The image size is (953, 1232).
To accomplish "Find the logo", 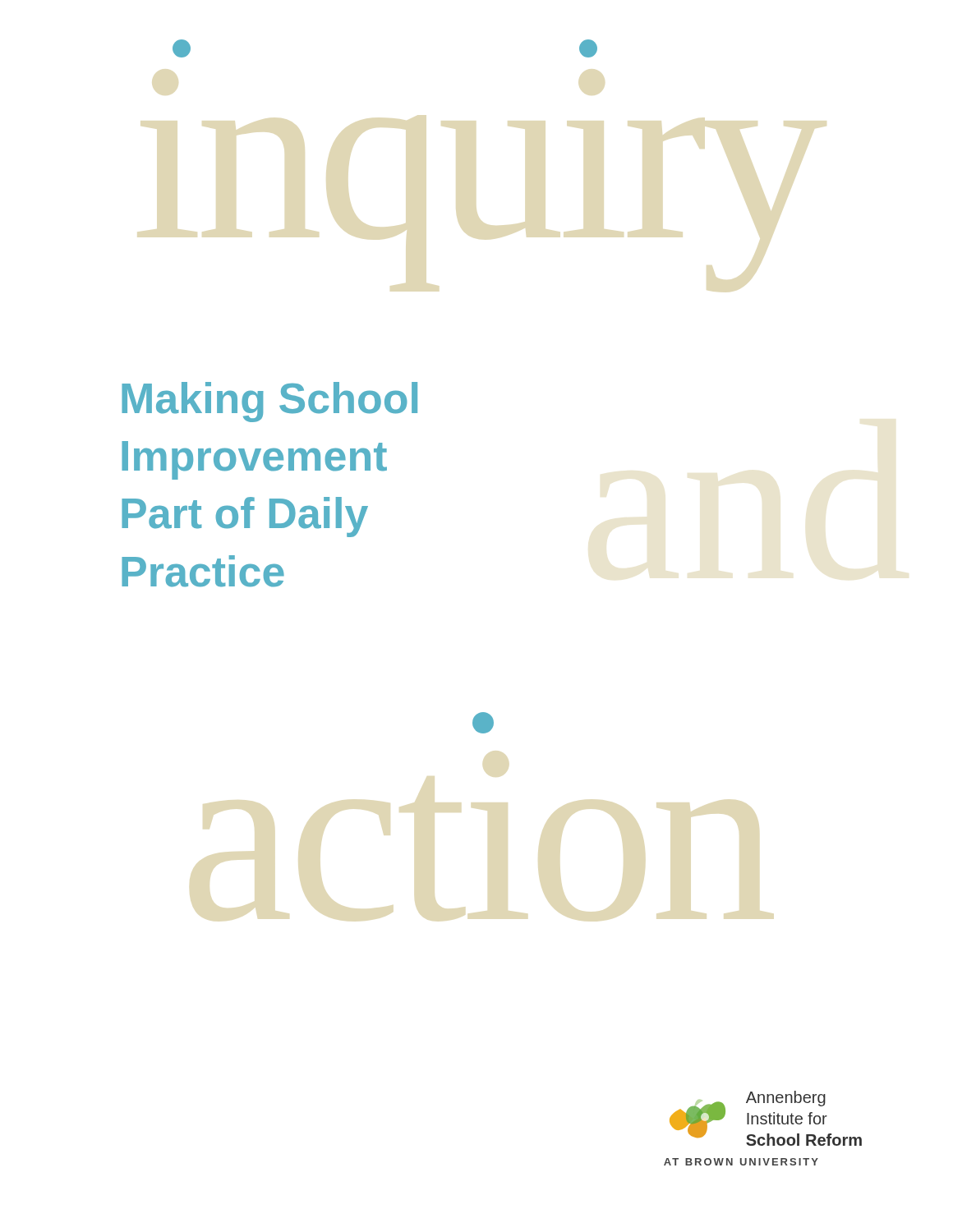I will click(x=763, y=1127).
